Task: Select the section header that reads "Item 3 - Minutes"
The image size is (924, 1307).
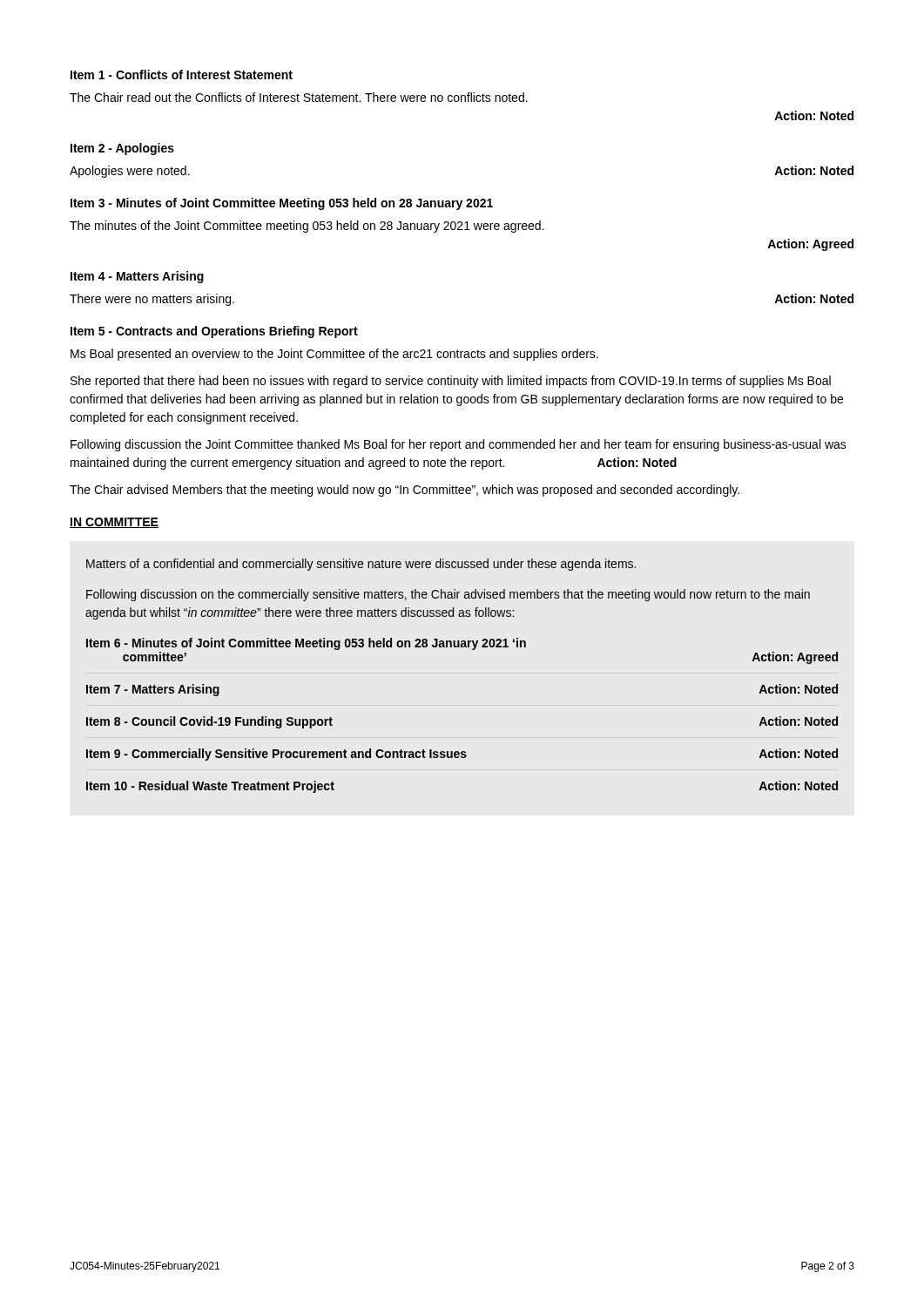Action: click(x=281, y=203)
